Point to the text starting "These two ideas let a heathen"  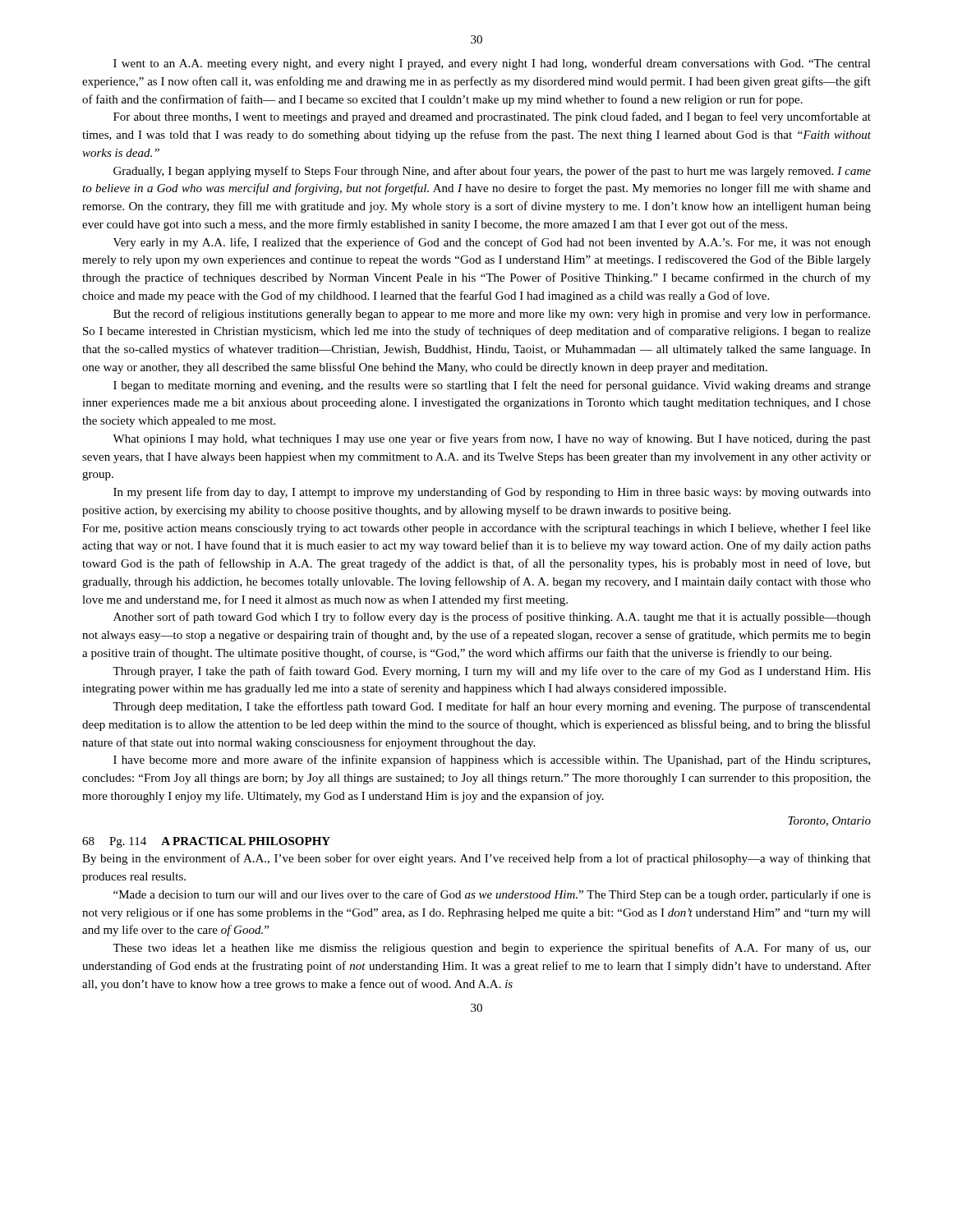(x=476, y=966)
